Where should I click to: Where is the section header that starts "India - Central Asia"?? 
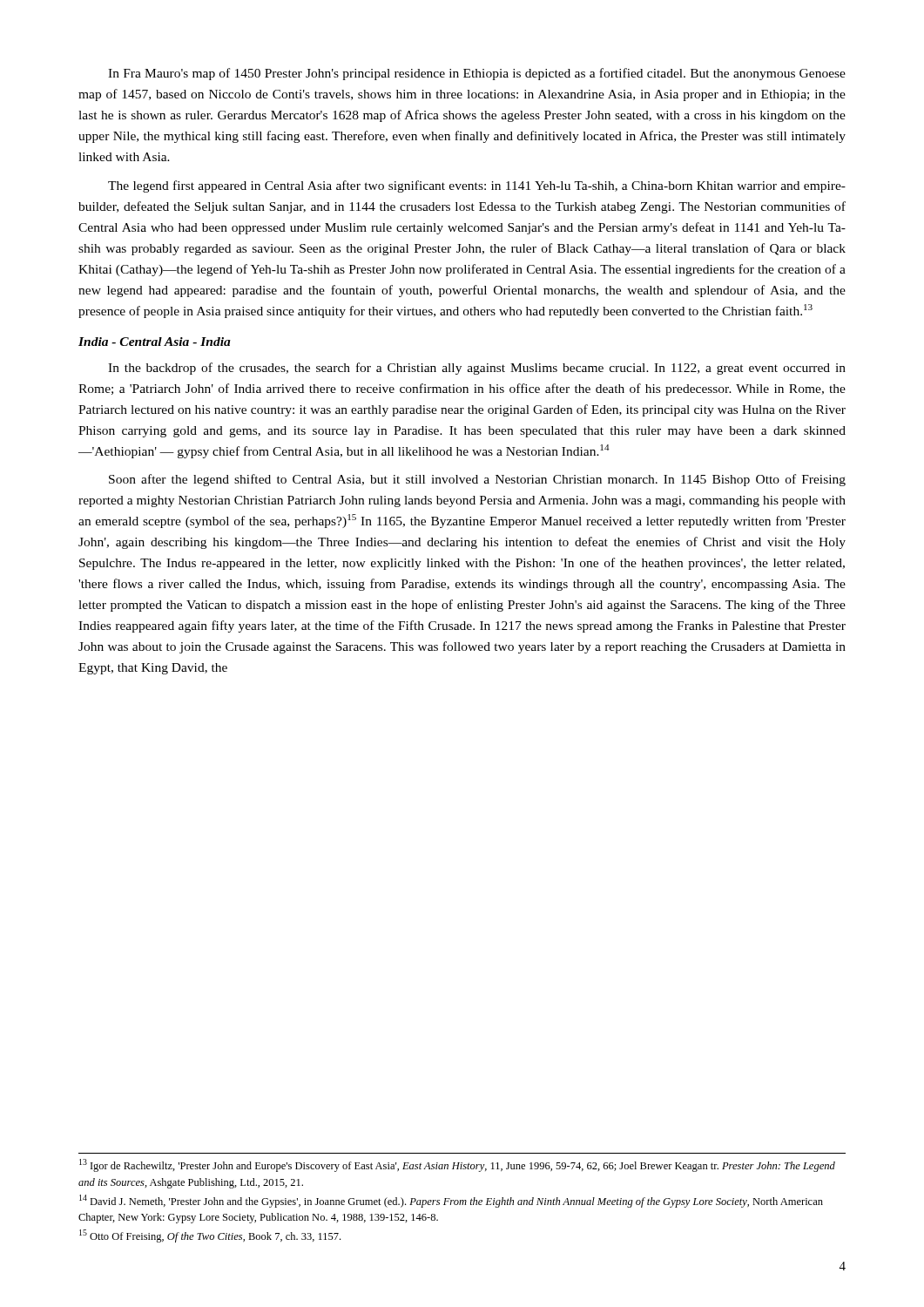tap(155, 342)
